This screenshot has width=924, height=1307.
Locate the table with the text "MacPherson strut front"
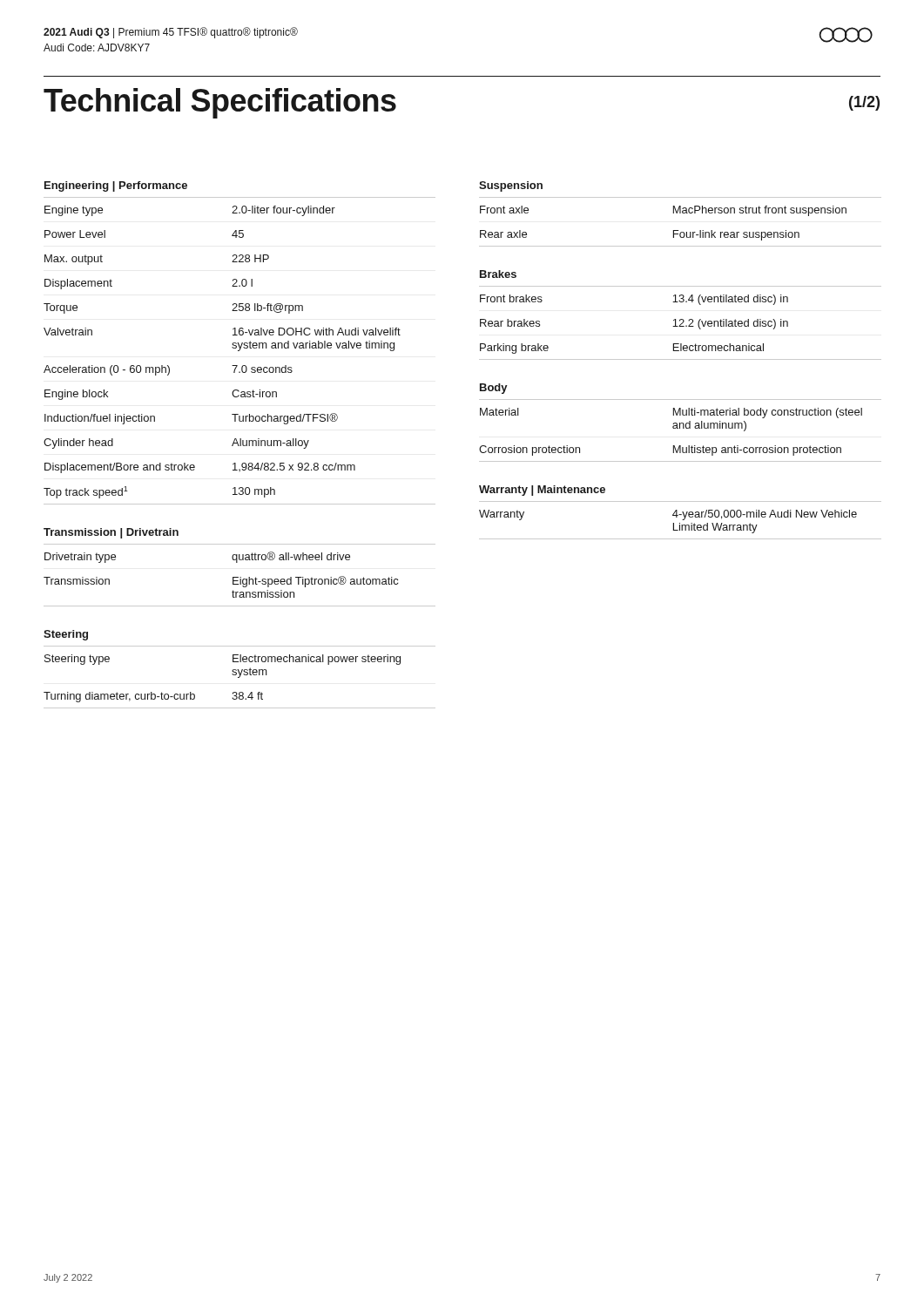click(680, 222)
